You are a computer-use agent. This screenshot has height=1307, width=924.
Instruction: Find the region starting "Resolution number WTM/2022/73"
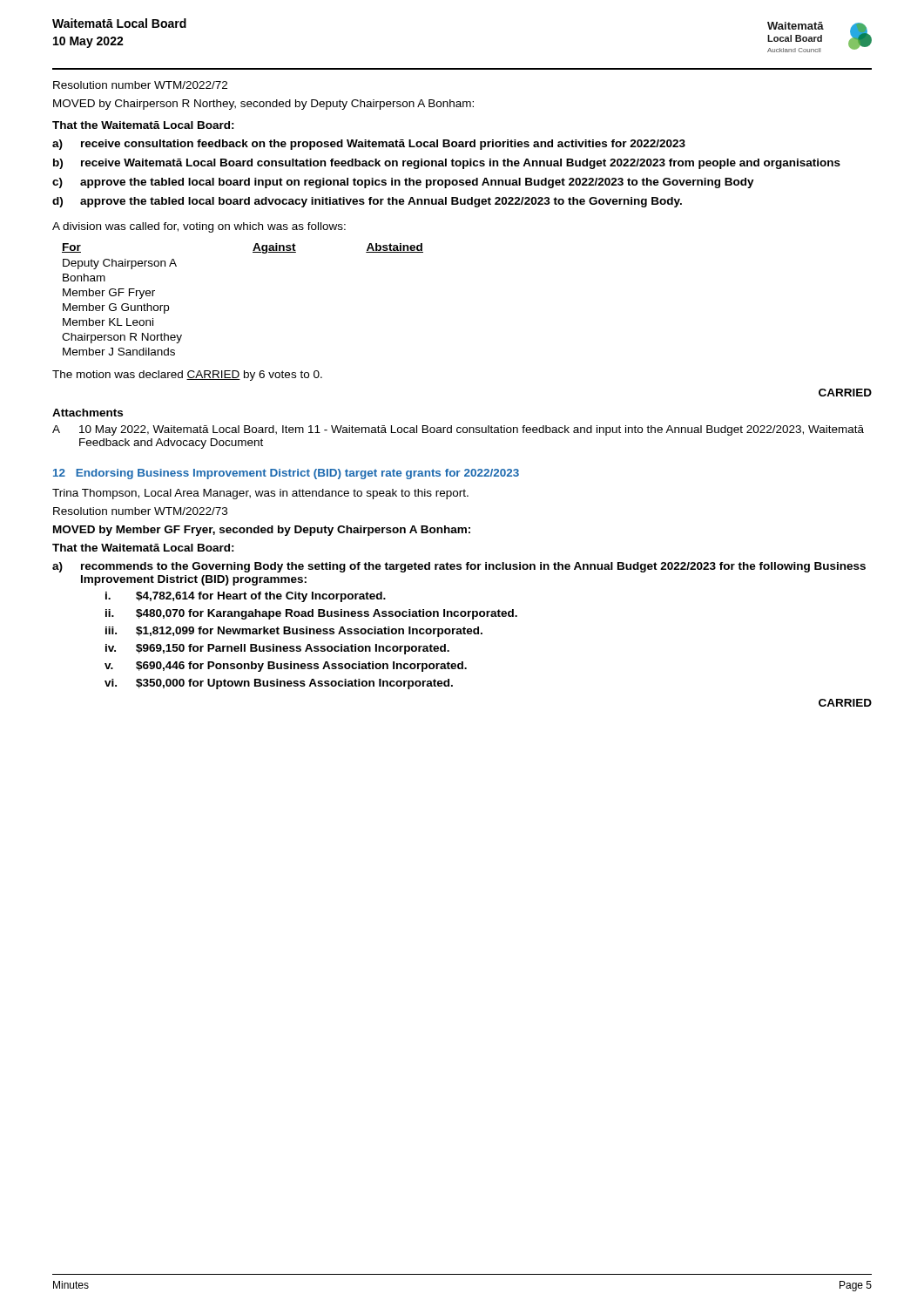pos(140,511)
